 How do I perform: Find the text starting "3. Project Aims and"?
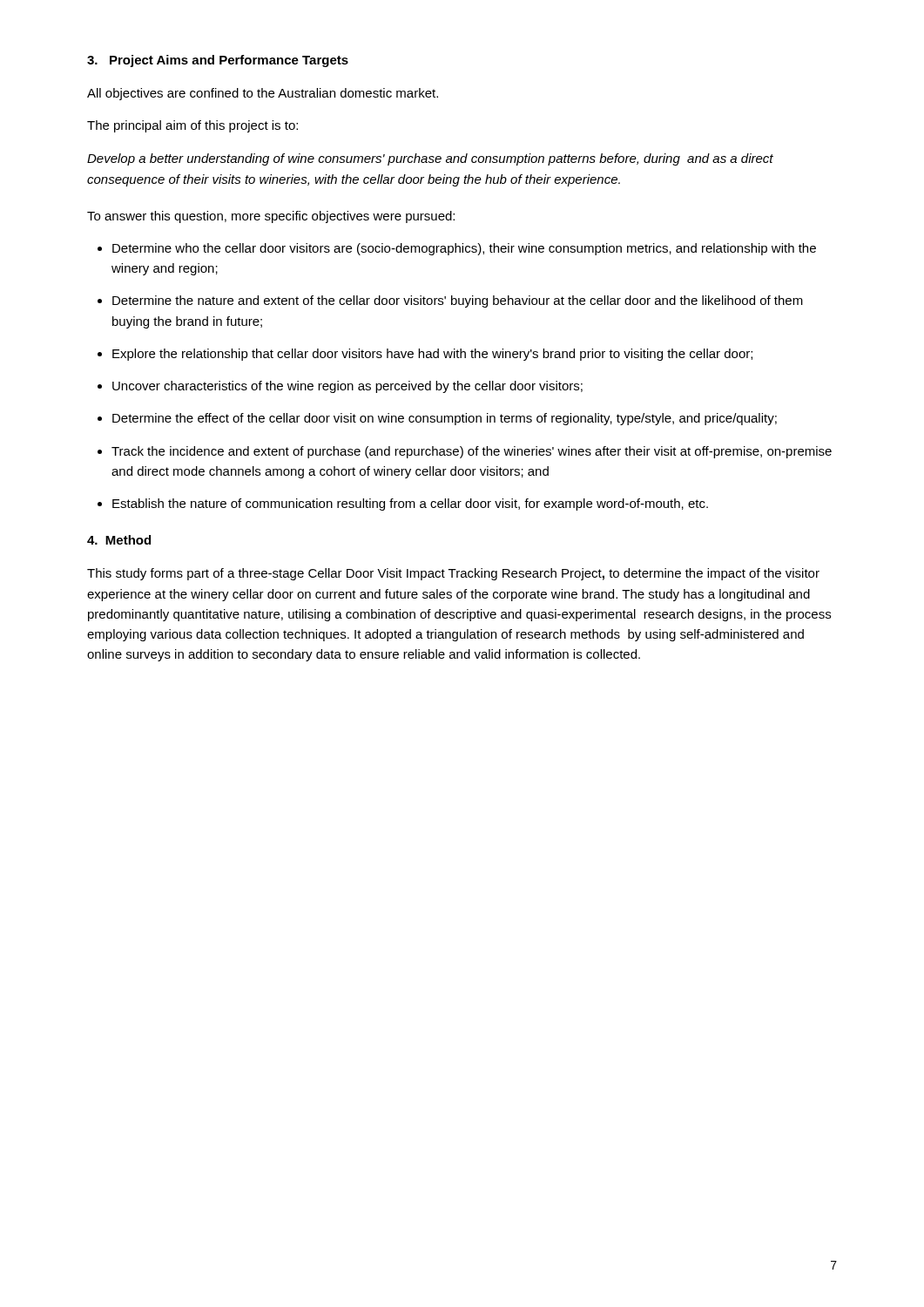pyautogui.click(x=218, y=60)
